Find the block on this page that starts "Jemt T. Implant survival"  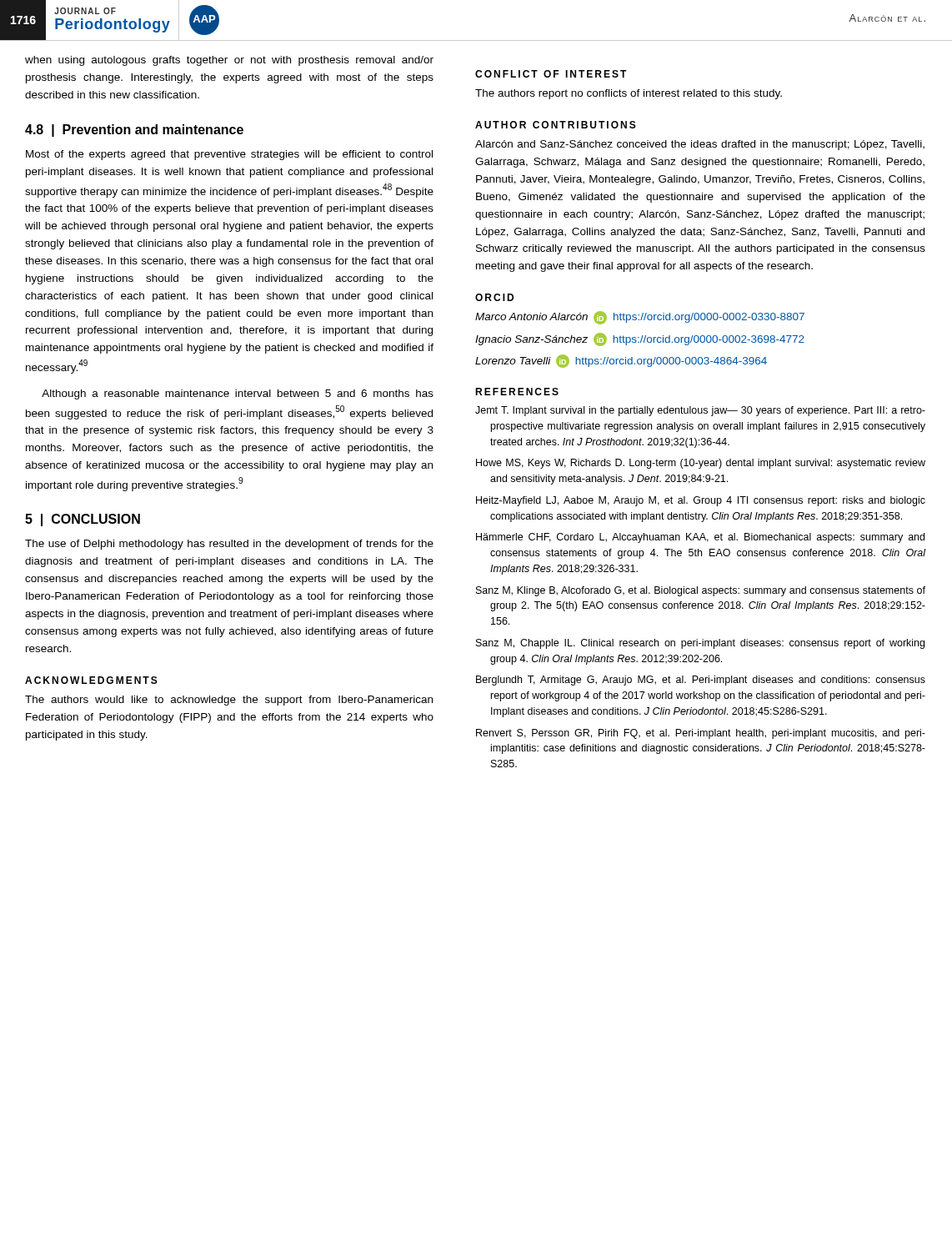pos(700,587)
